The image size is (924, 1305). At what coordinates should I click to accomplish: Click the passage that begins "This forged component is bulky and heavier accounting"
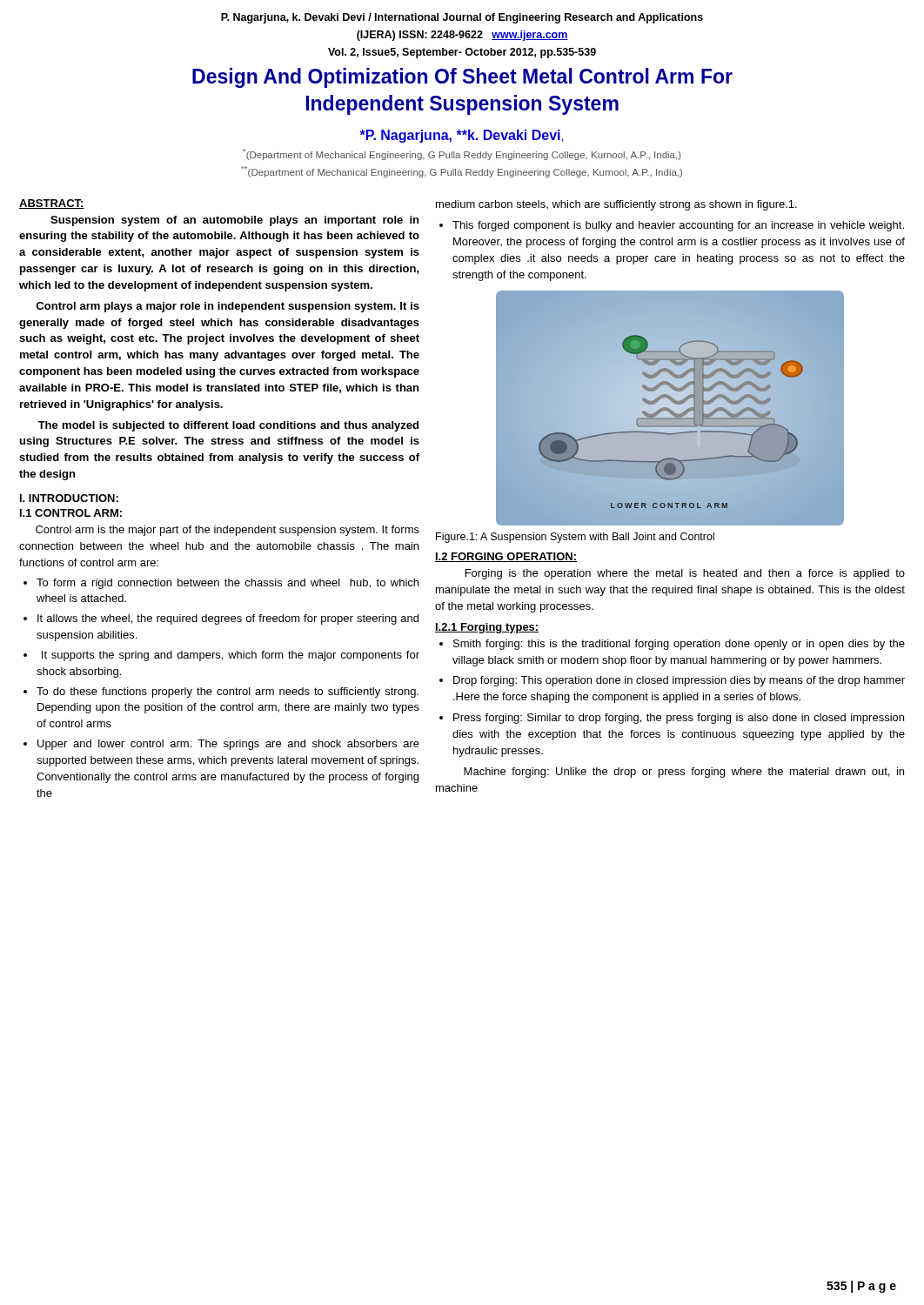click(x=679, y=250)
